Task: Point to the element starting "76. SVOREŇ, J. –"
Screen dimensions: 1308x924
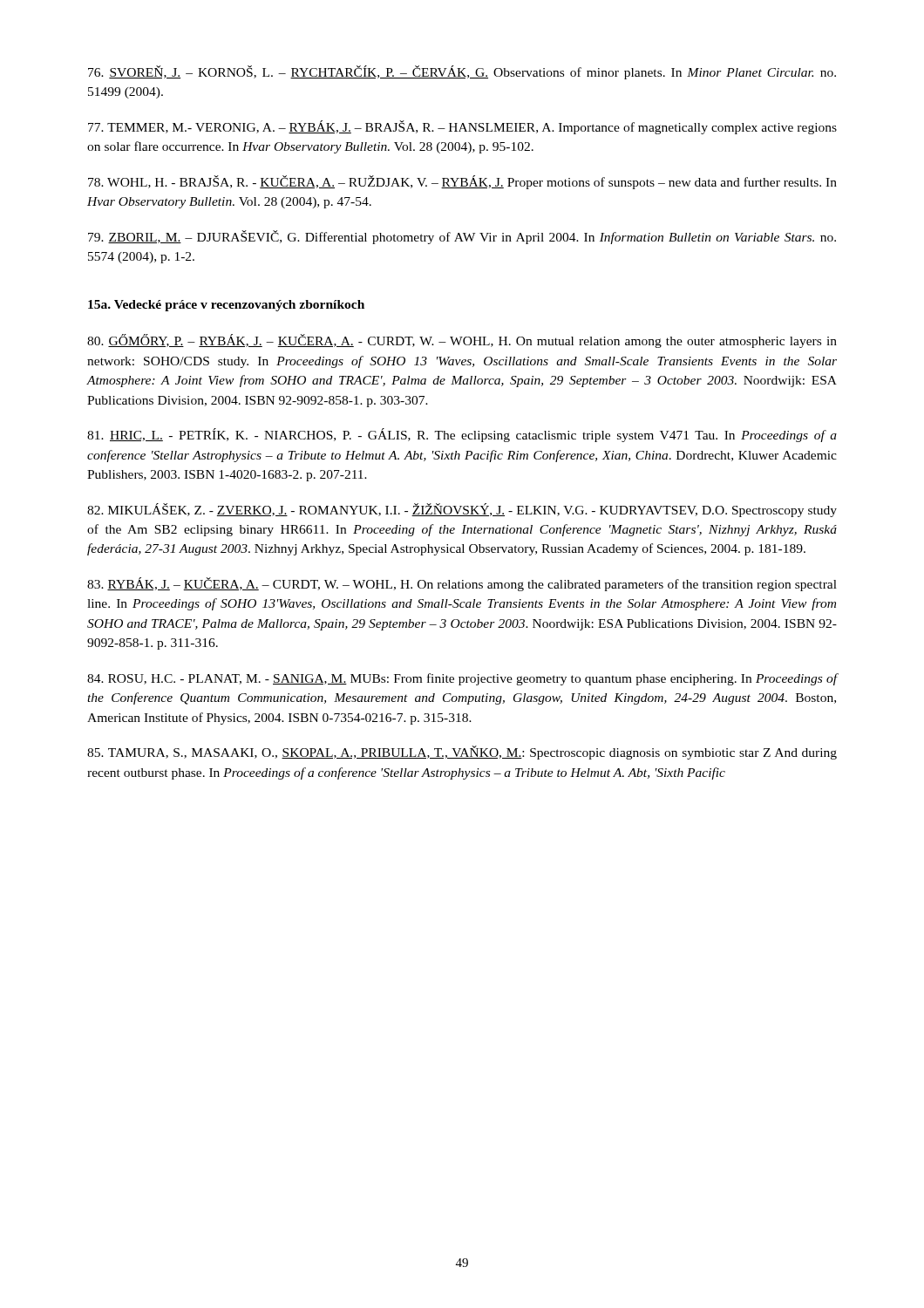Action: pos(462,82)
